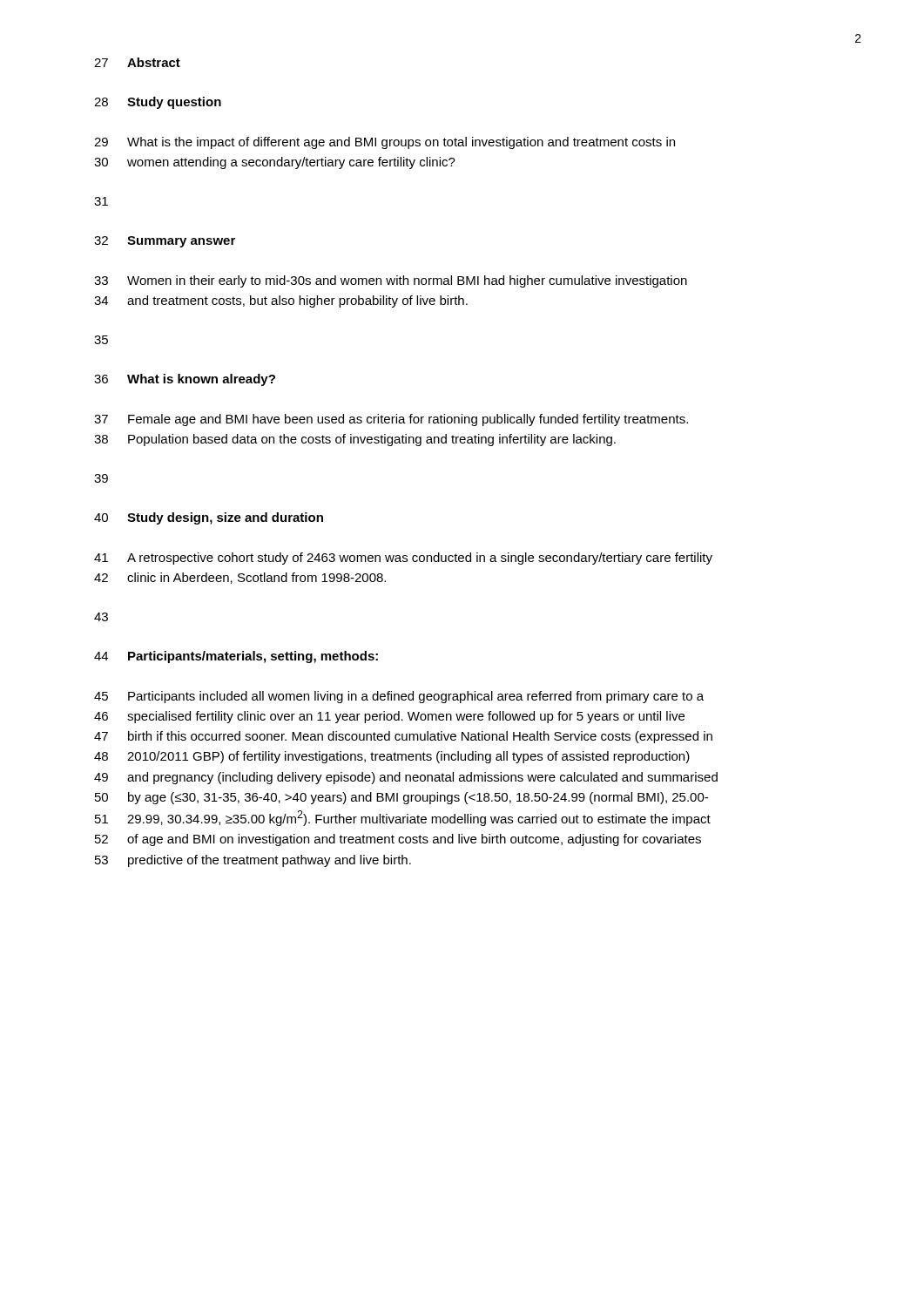Point to the block beginning "Population based data on the costs of investigating"
Image resolution: width=924 pixels, height=1307 pixels.
[372, 438]
